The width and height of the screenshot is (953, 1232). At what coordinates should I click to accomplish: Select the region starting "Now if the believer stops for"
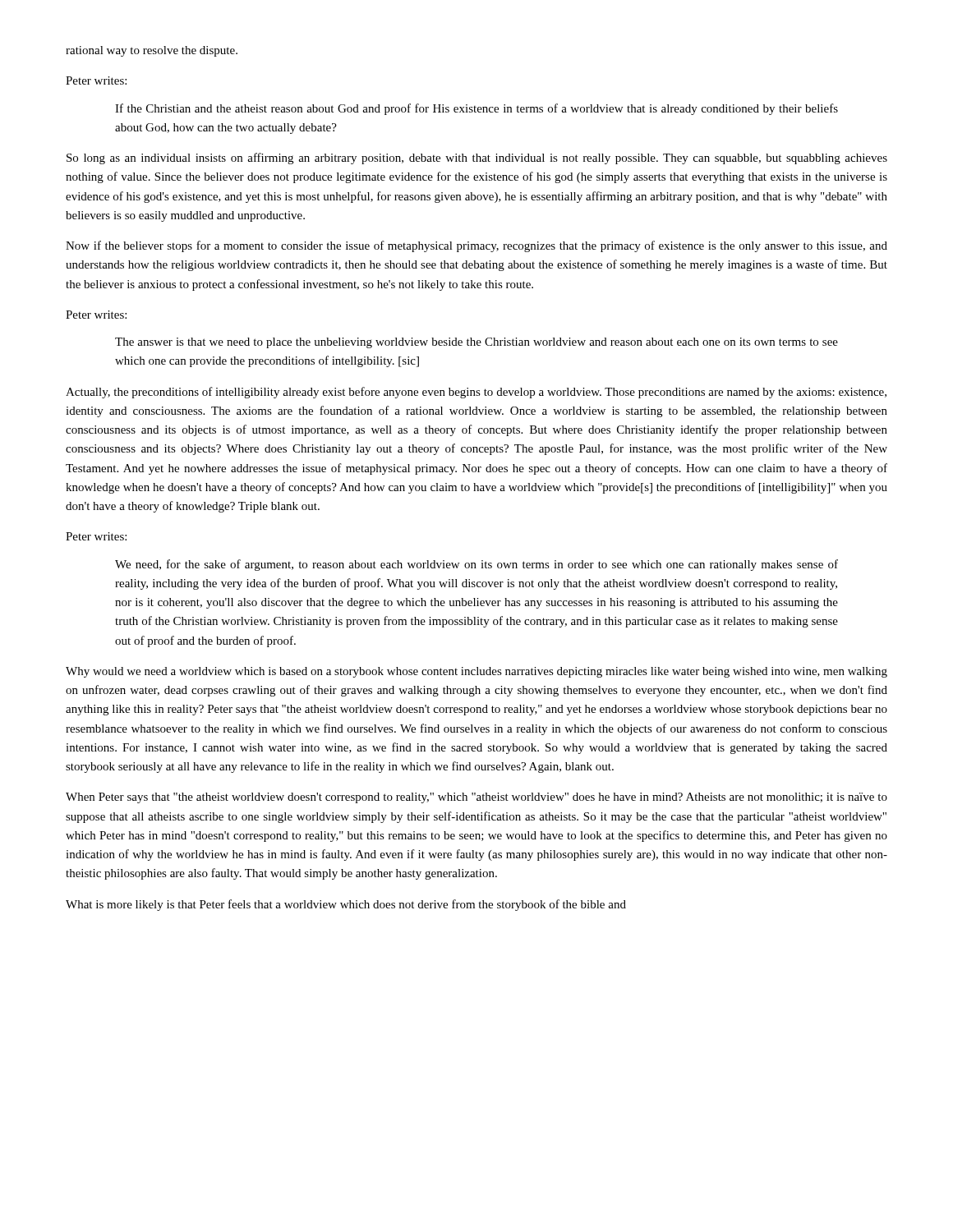[476, 265]
